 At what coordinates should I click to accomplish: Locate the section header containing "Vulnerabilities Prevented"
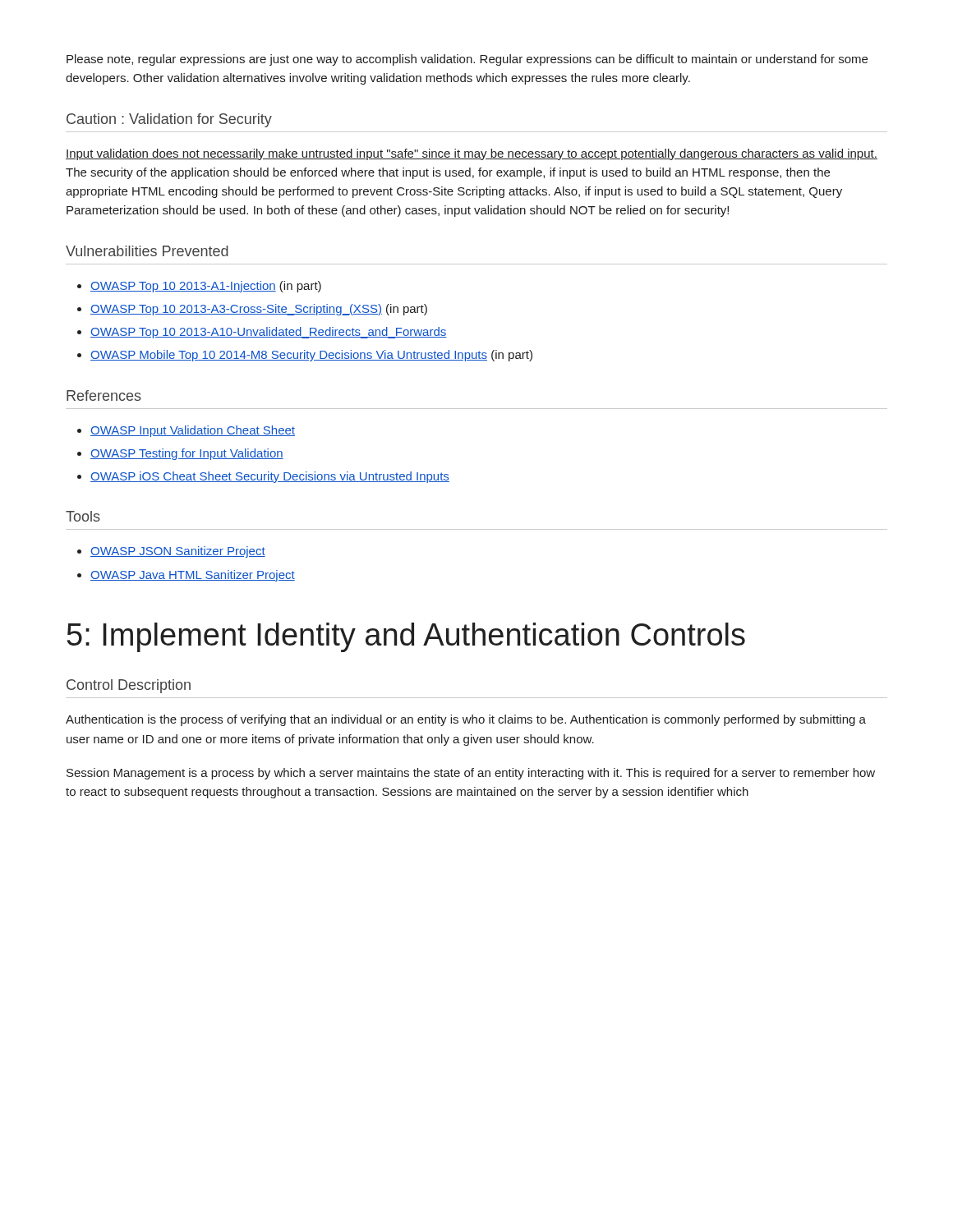click(x=147, y=251)
